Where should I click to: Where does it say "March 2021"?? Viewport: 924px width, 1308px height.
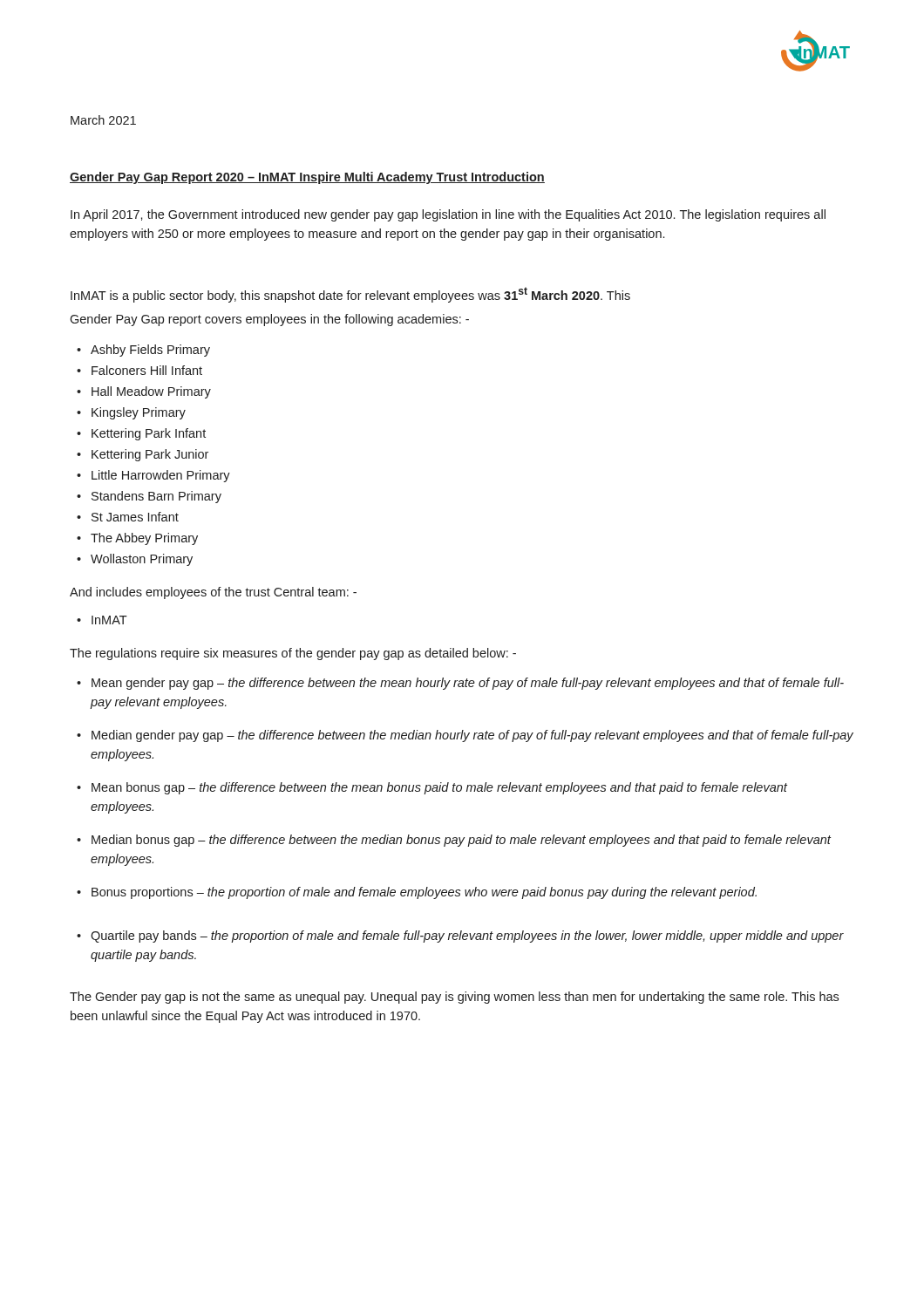[103, 120]
